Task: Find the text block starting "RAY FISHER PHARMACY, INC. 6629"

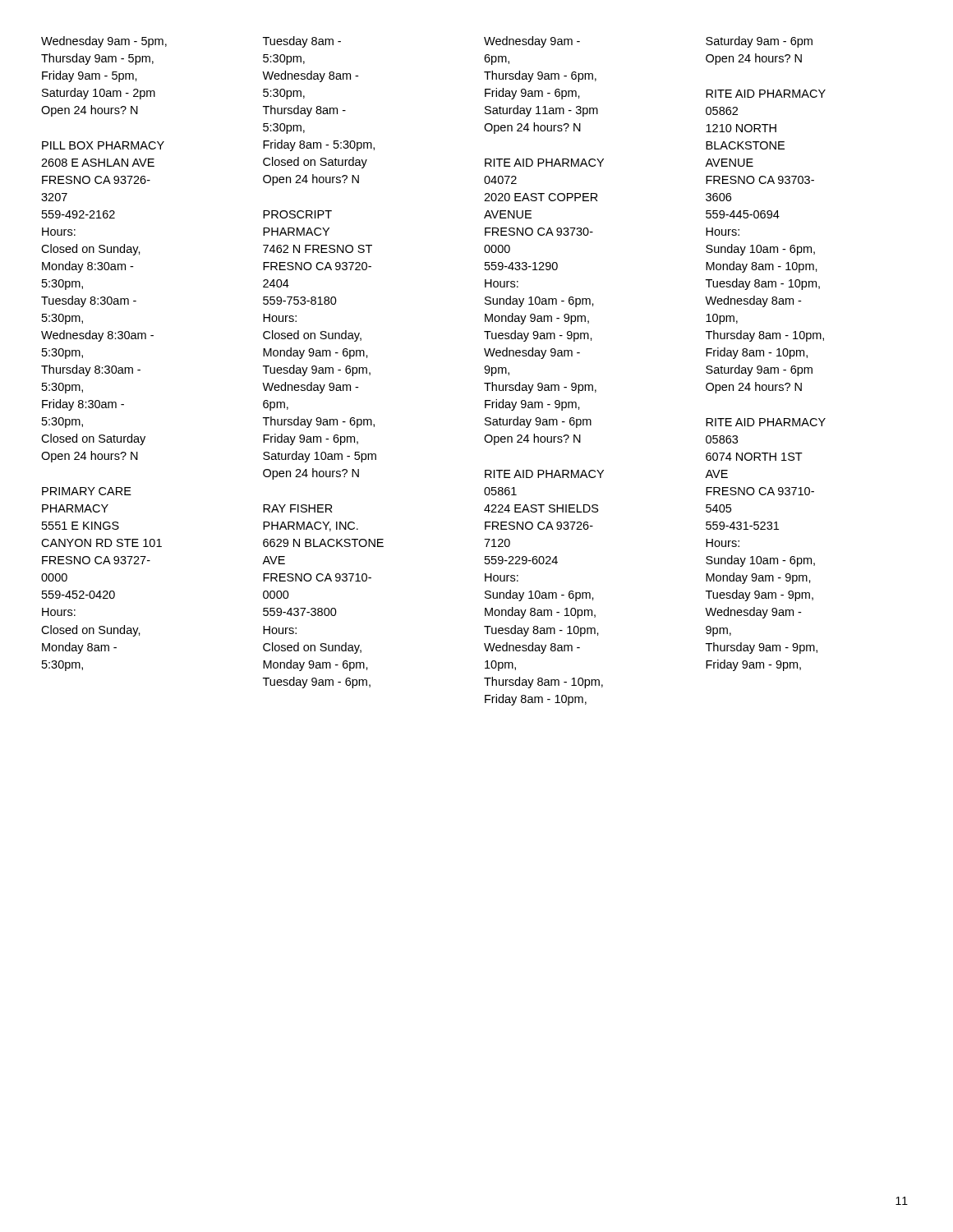Action: (x=298, y=508)
